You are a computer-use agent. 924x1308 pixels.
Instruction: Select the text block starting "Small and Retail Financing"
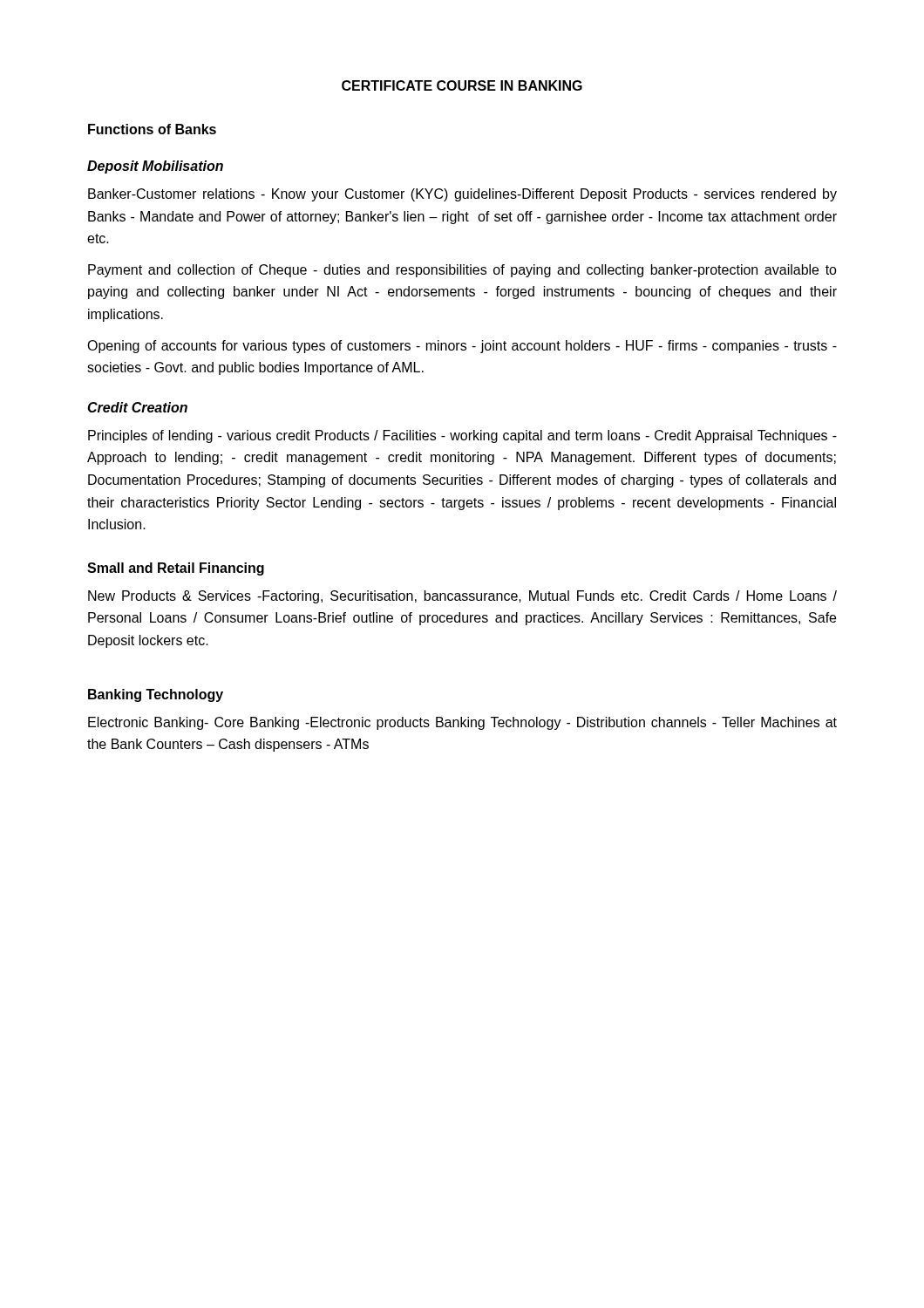(176, 568)
